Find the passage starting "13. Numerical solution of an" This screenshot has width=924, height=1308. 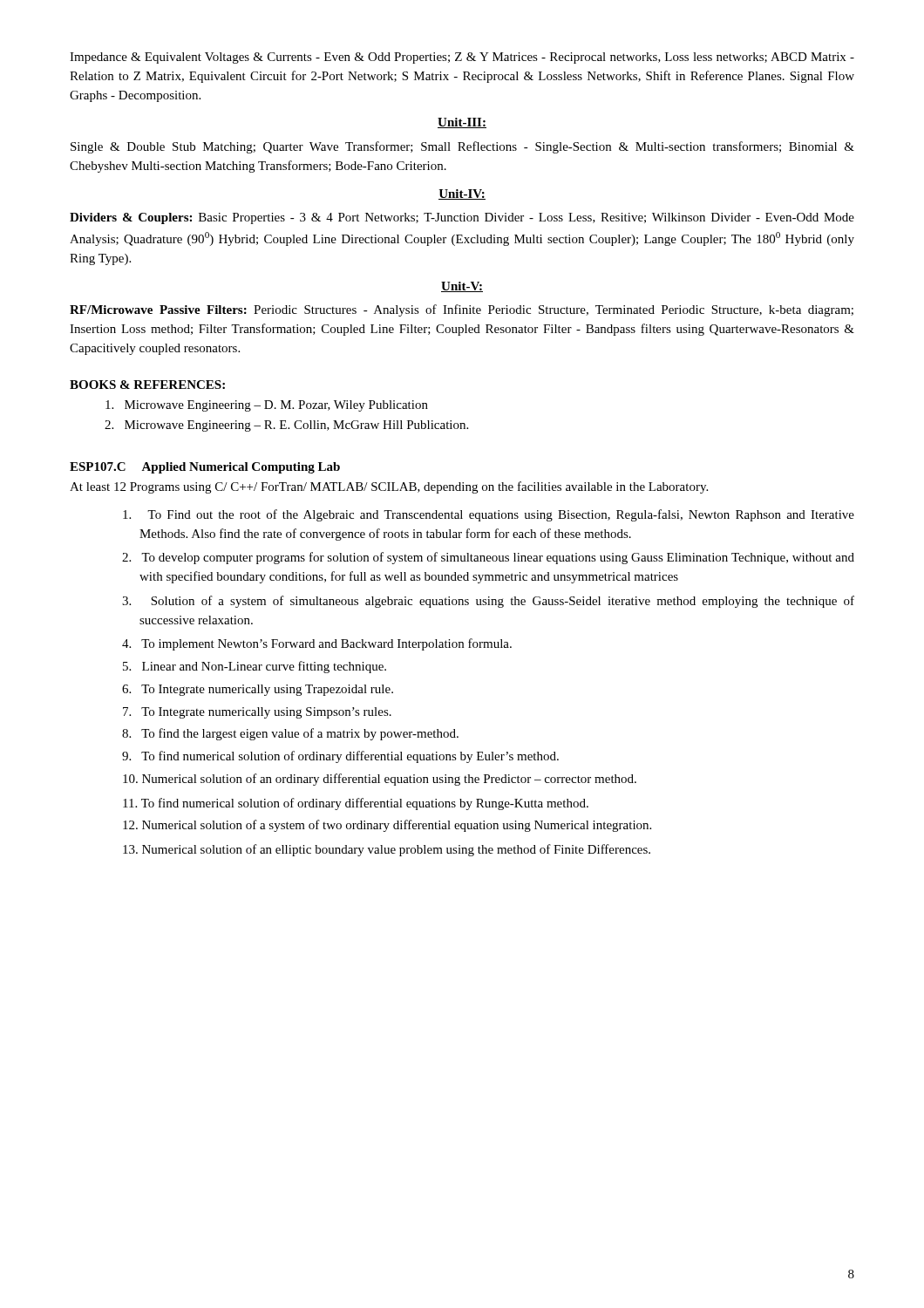(x=387, y=849)
